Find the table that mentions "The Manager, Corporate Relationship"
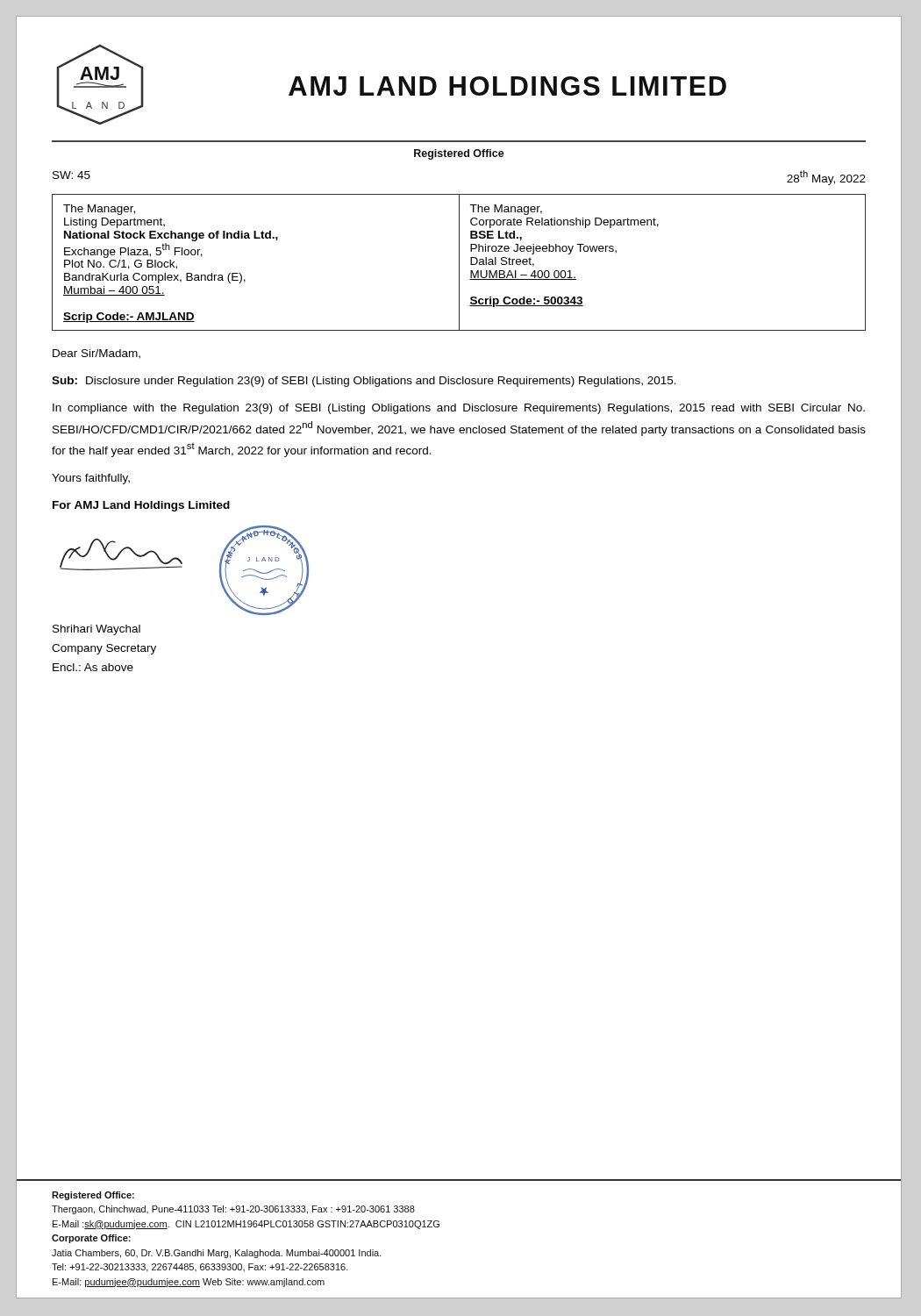 click(459, 262)
